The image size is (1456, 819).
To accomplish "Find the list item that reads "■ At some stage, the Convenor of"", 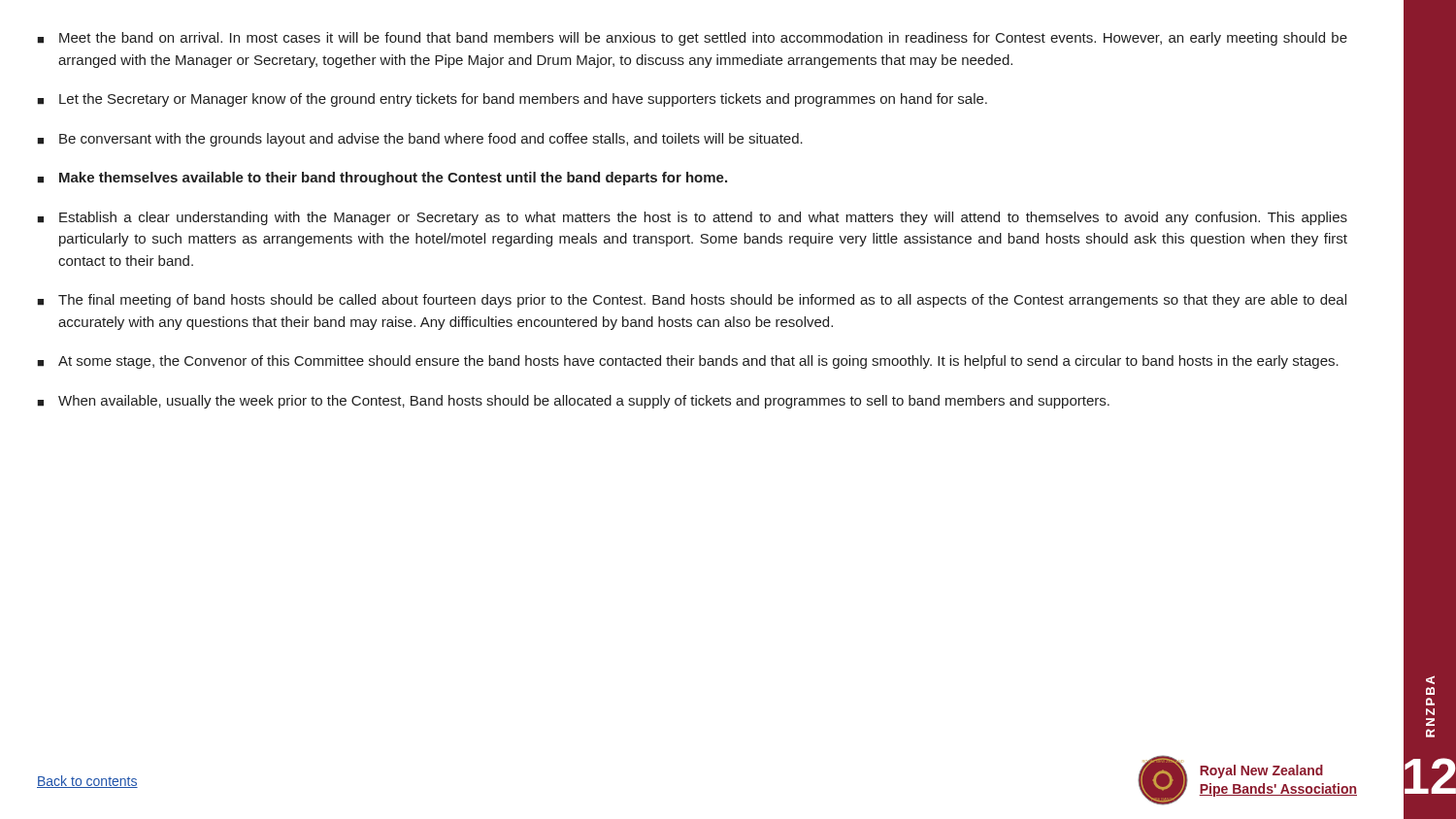I will (x=692, y=361).
